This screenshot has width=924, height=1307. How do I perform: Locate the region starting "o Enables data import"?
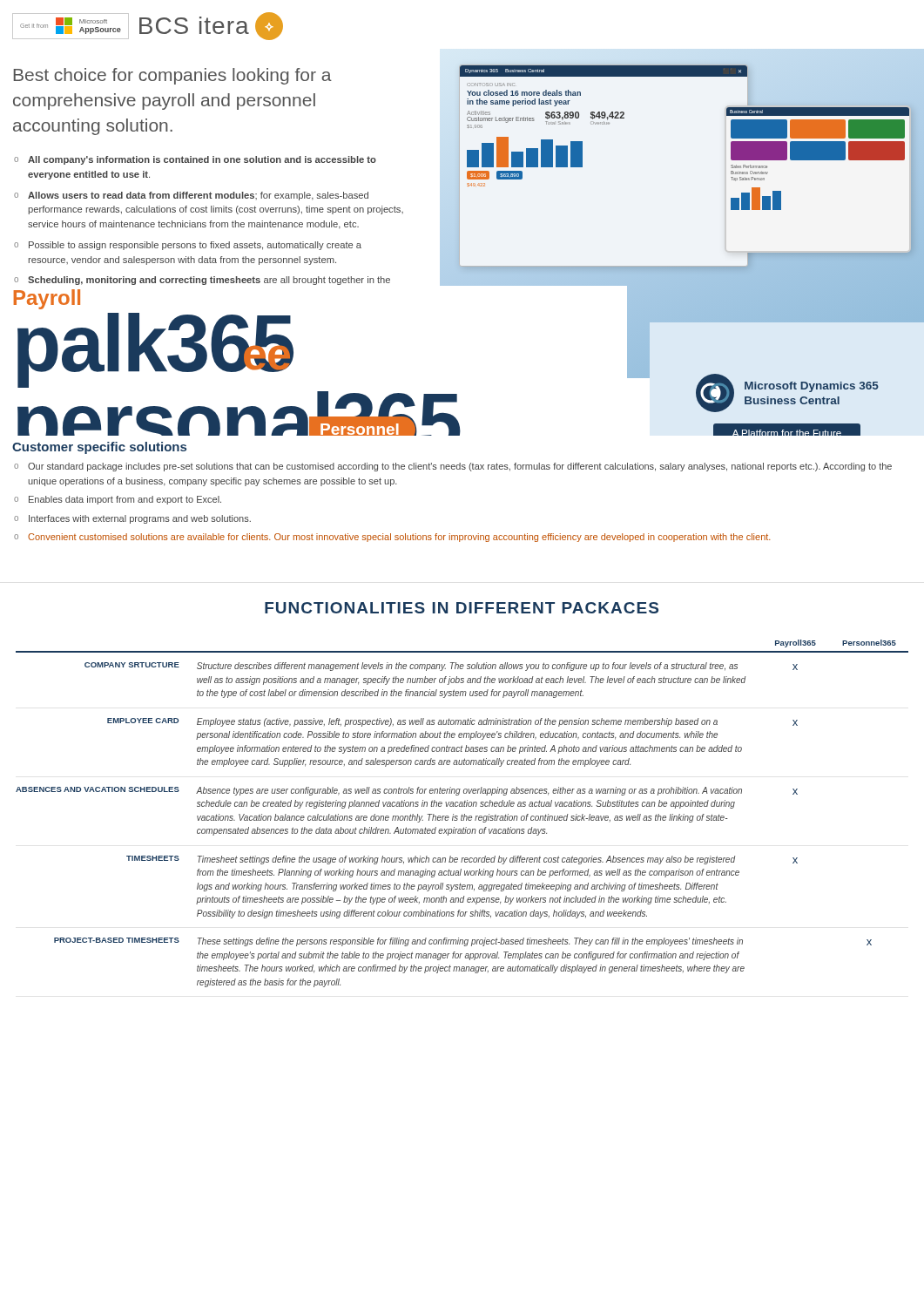click(x=118, y=499)
